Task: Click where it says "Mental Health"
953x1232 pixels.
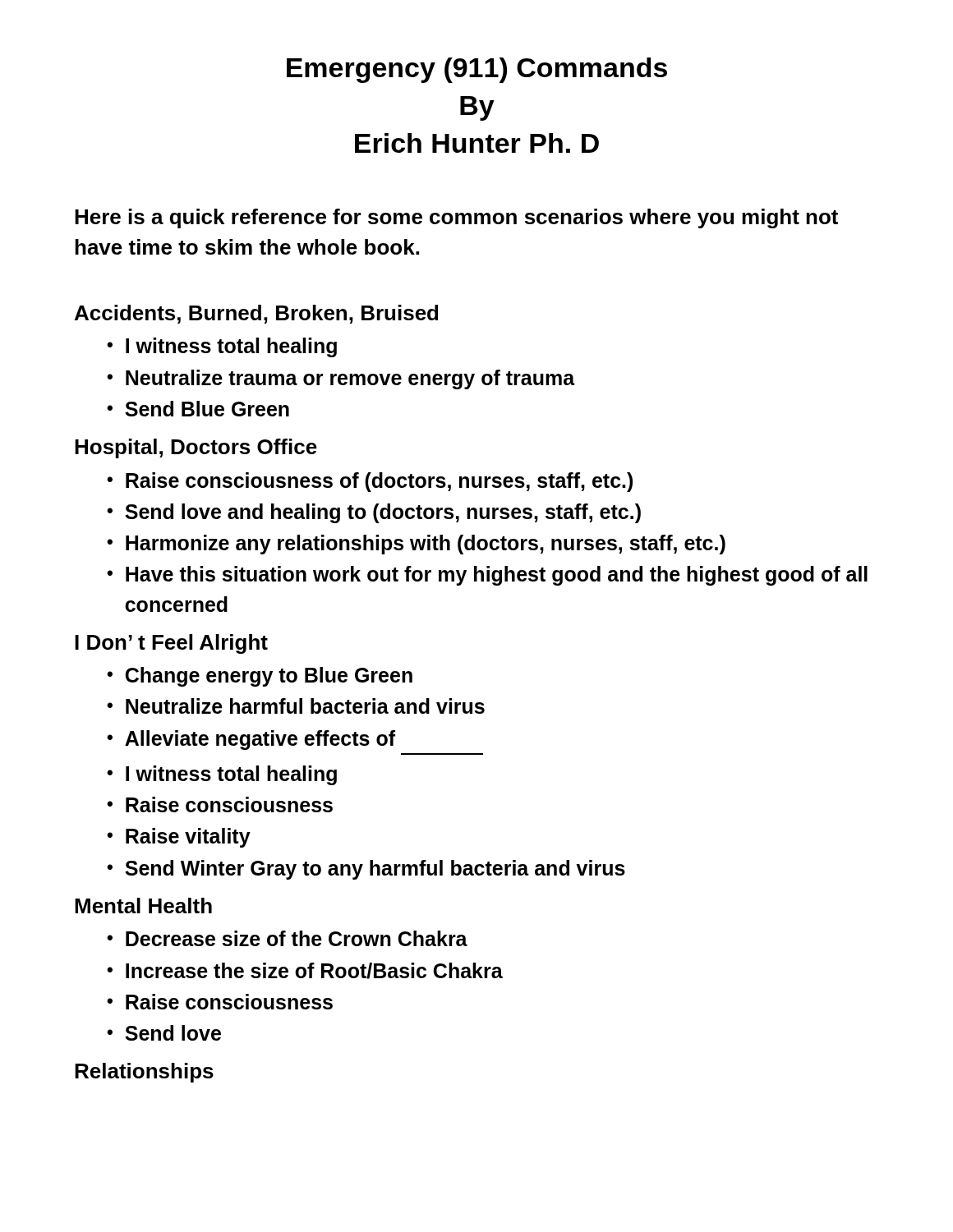Action: pos(143,906)
